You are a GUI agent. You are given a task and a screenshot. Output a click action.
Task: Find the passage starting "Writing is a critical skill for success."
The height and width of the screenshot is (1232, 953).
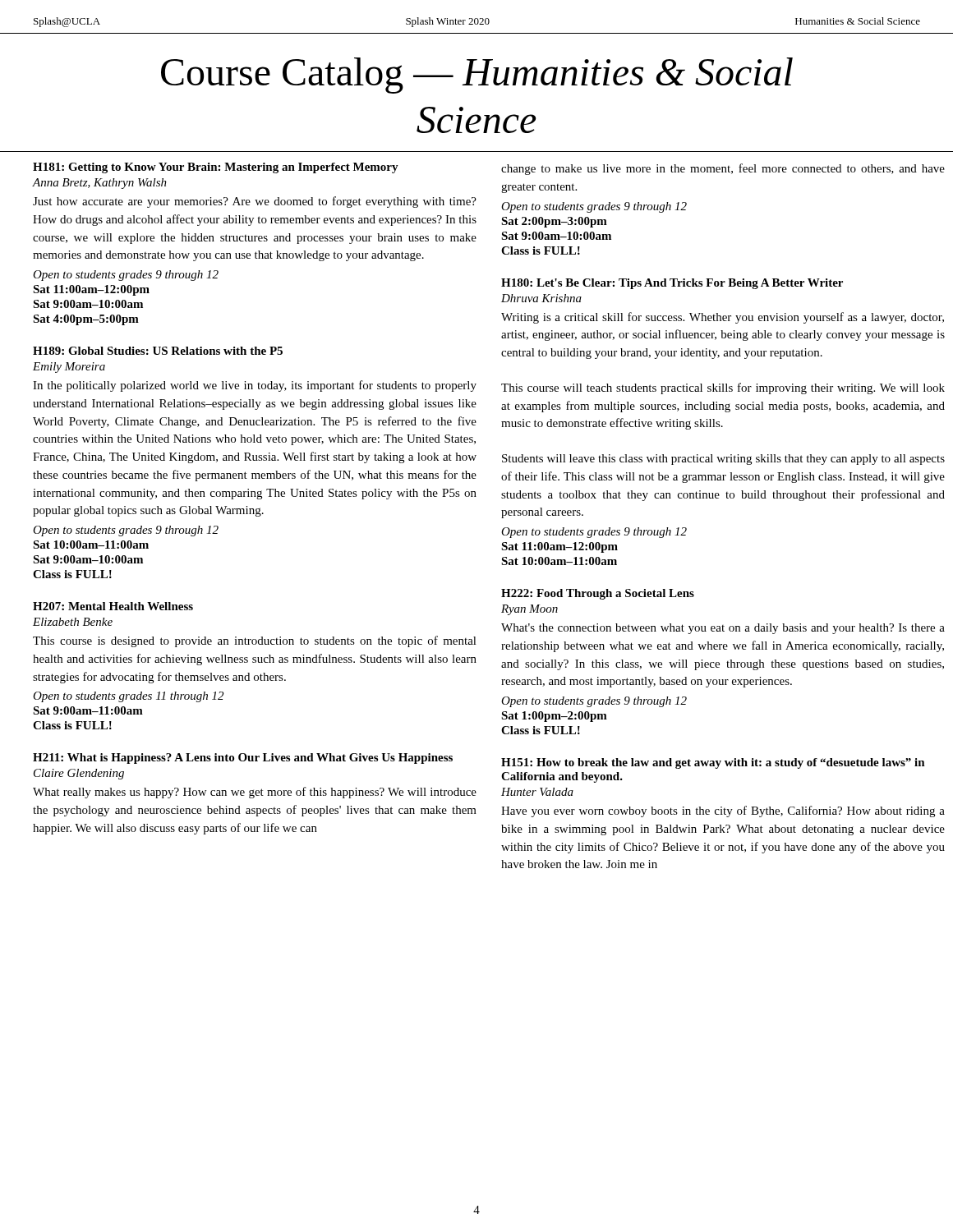click(723, 335)
